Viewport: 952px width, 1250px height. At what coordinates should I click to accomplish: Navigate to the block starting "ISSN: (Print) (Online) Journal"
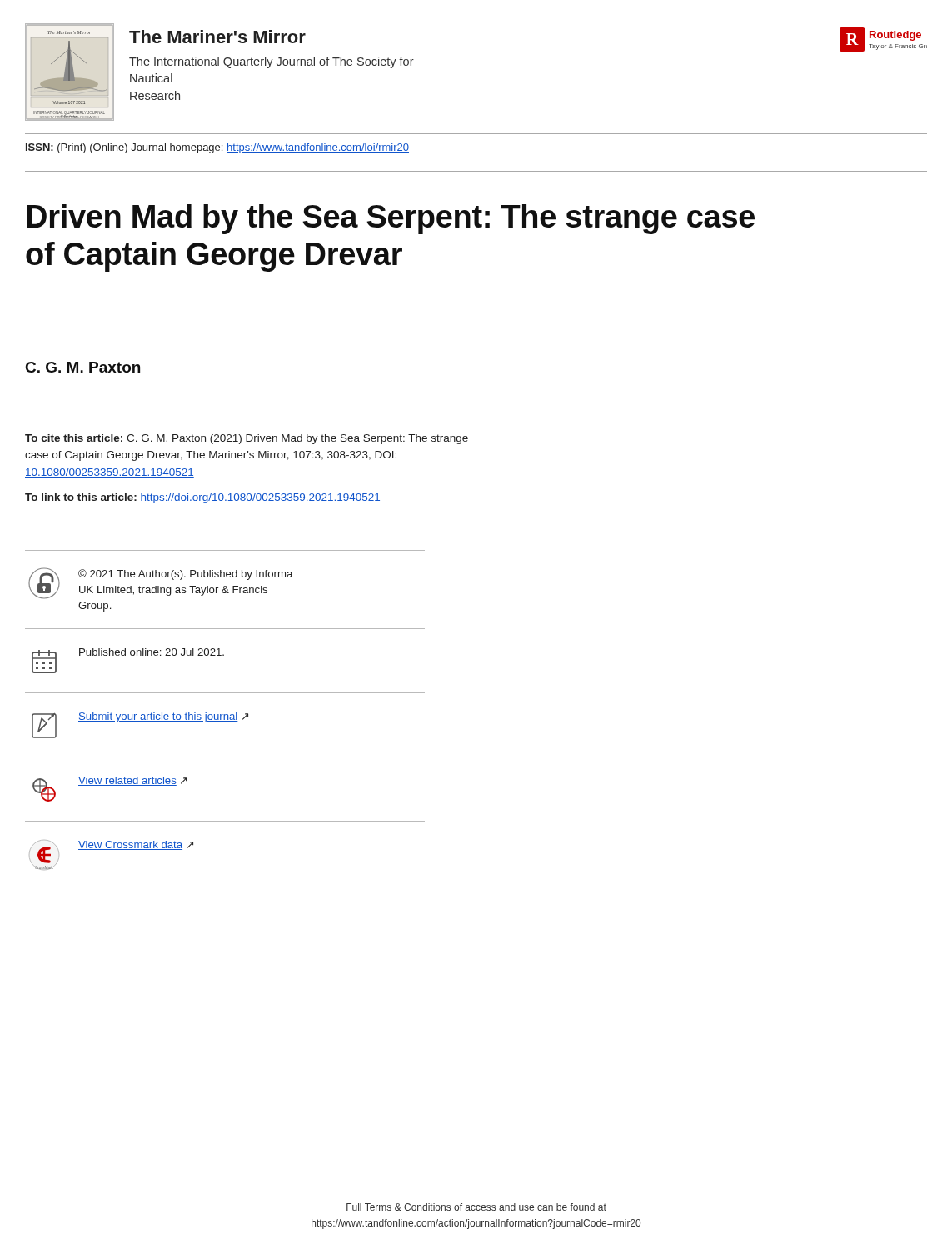click(x=217, y=147)
